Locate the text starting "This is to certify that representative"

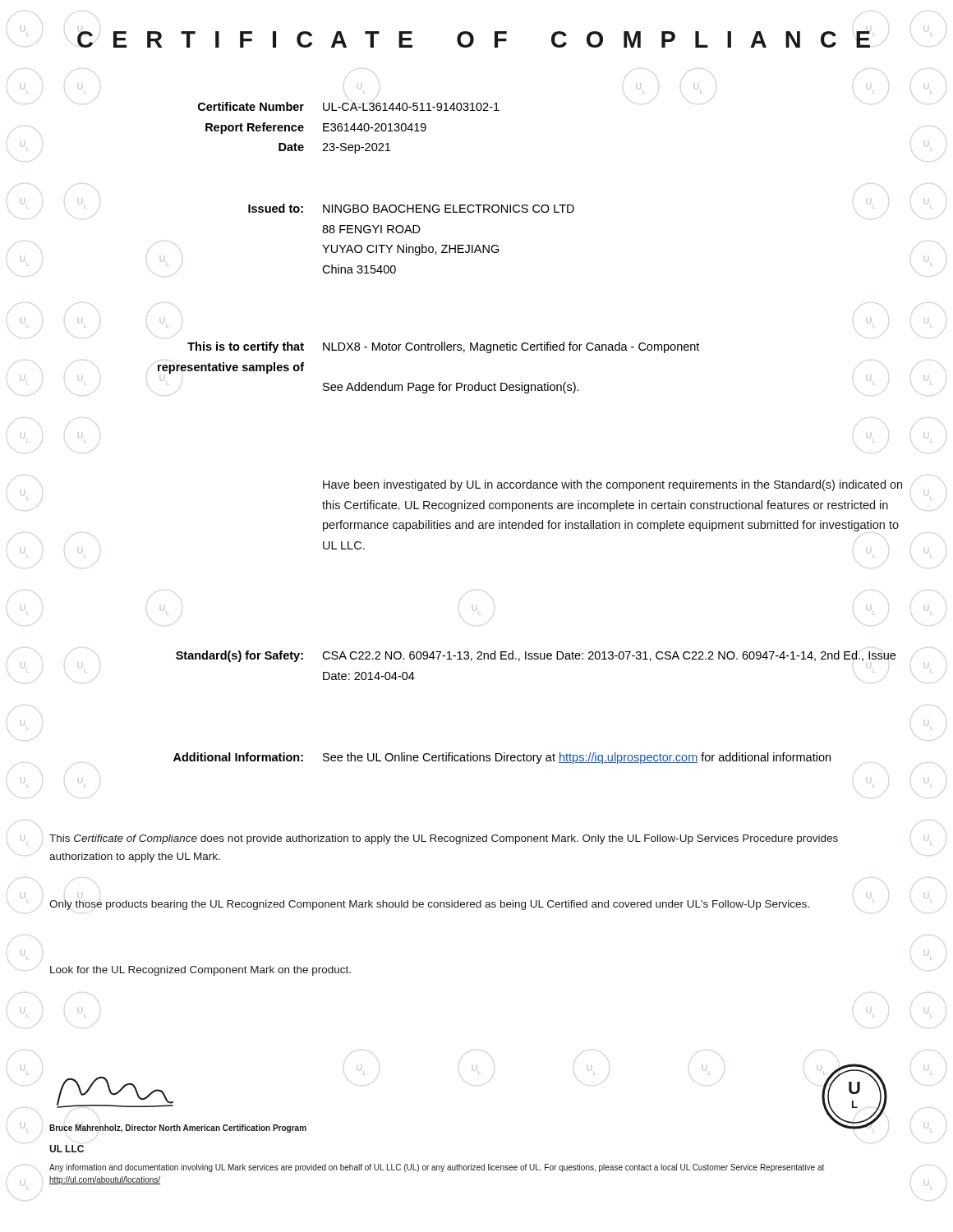tap(443, 347)
